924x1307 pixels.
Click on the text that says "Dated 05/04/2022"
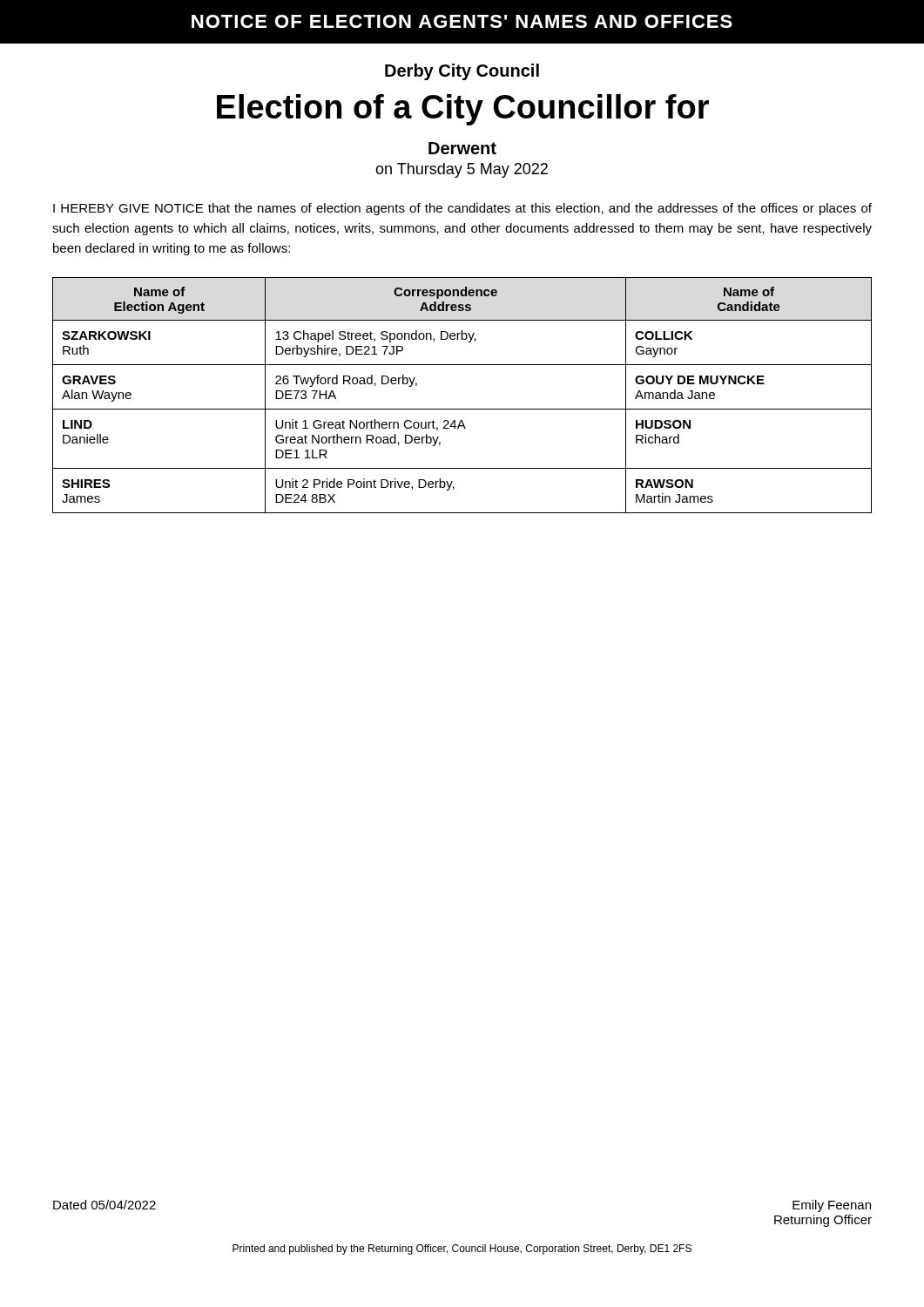(x=104, y=1205)
